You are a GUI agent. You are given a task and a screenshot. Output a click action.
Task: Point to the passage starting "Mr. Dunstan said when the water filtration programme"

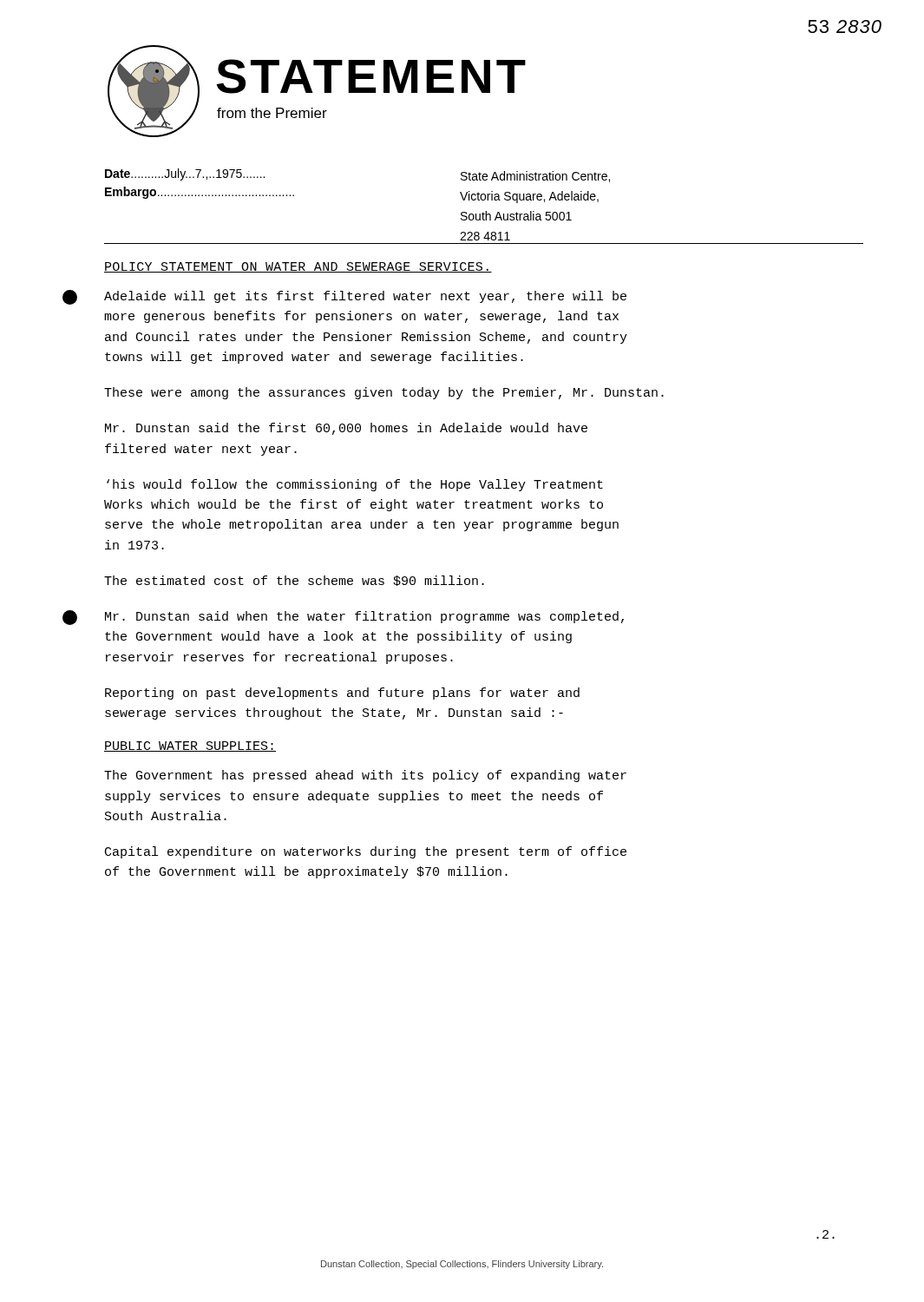(x=366, y=638)
